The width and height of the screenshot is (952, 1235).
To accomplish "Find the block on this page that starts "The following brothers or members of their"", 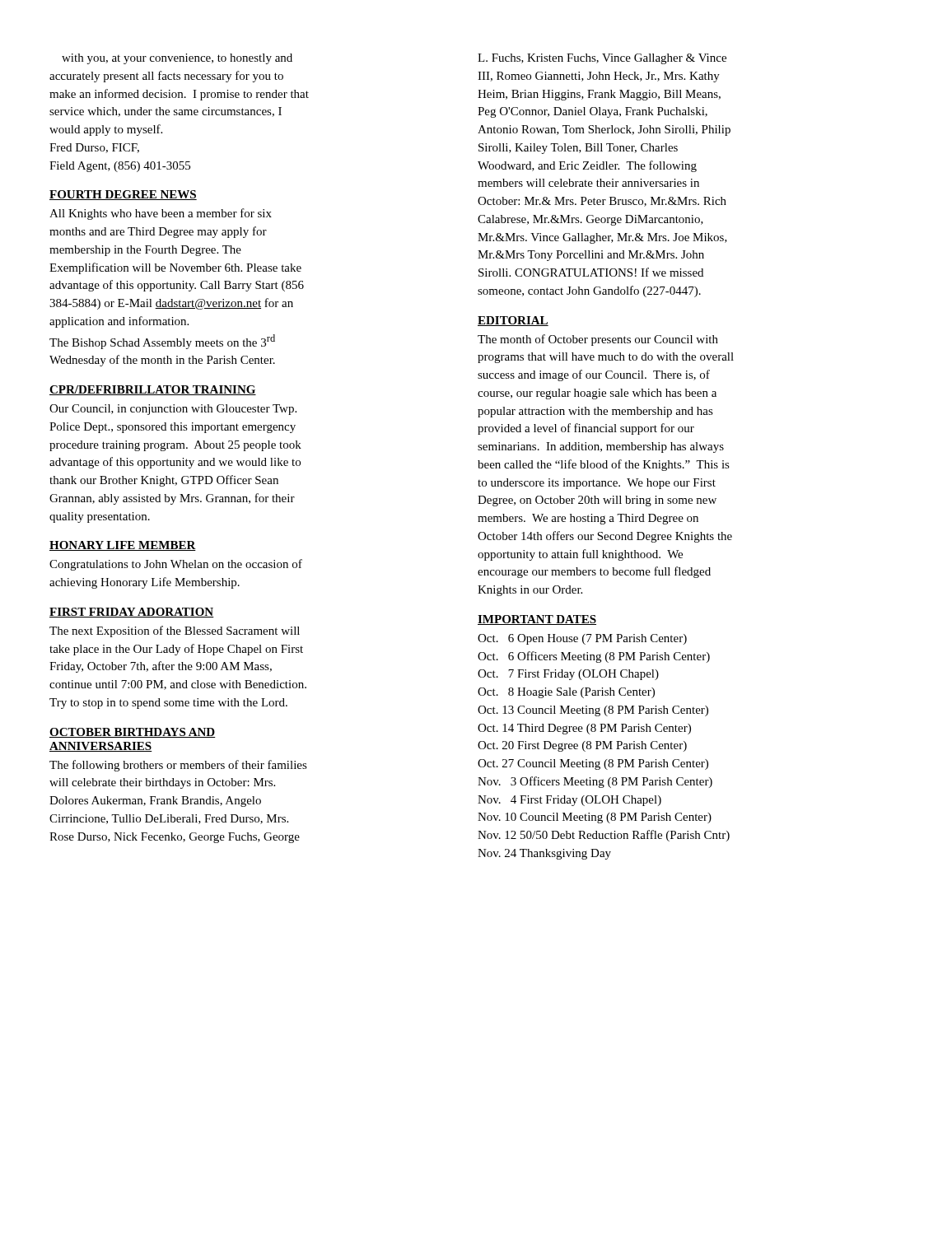I will click(x=178, y=800).
